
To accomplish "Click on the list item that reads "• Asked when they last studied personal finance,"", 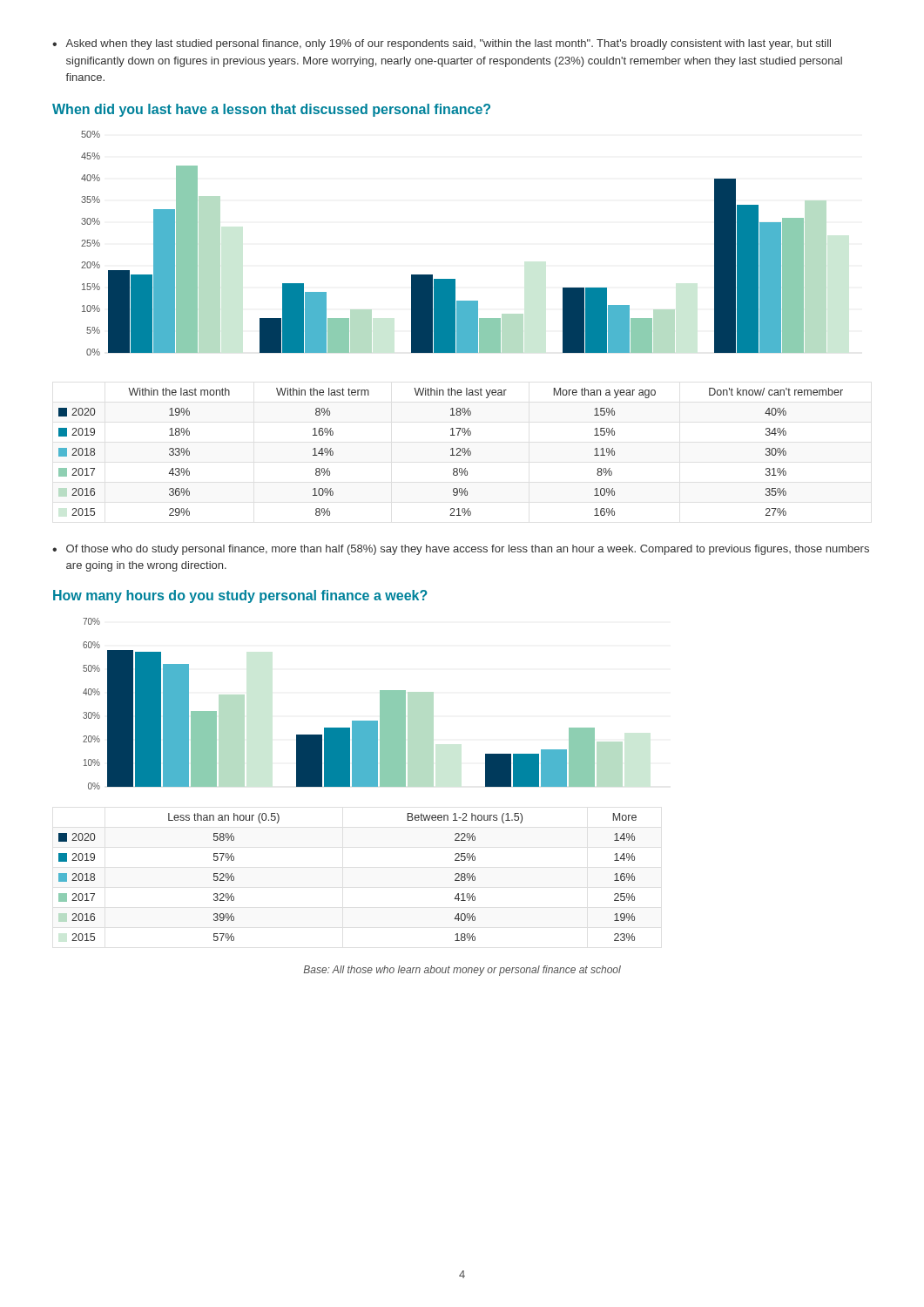I will (462, 60).
